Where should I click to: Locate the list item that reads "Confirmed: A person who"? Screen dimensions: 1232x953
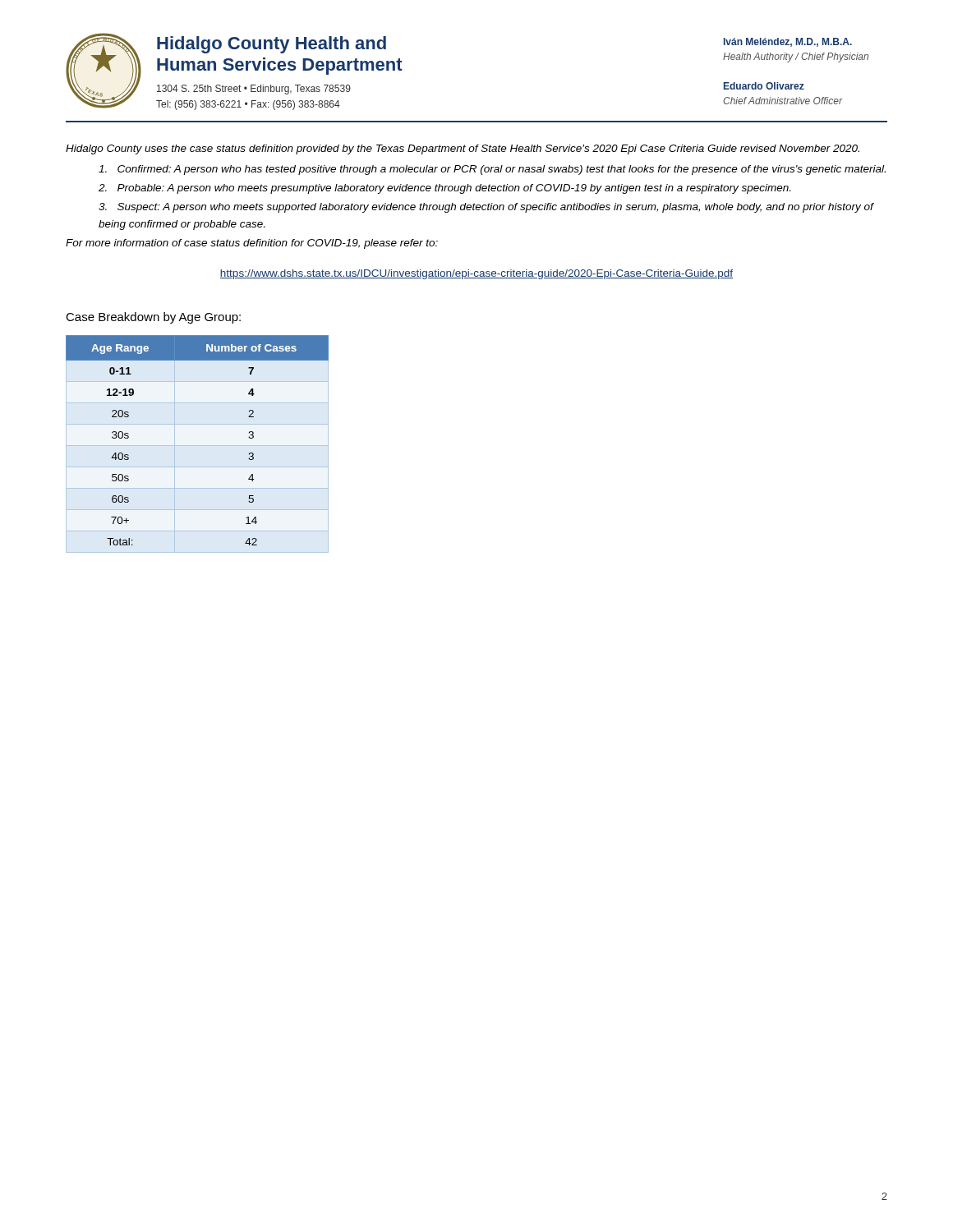493,169
